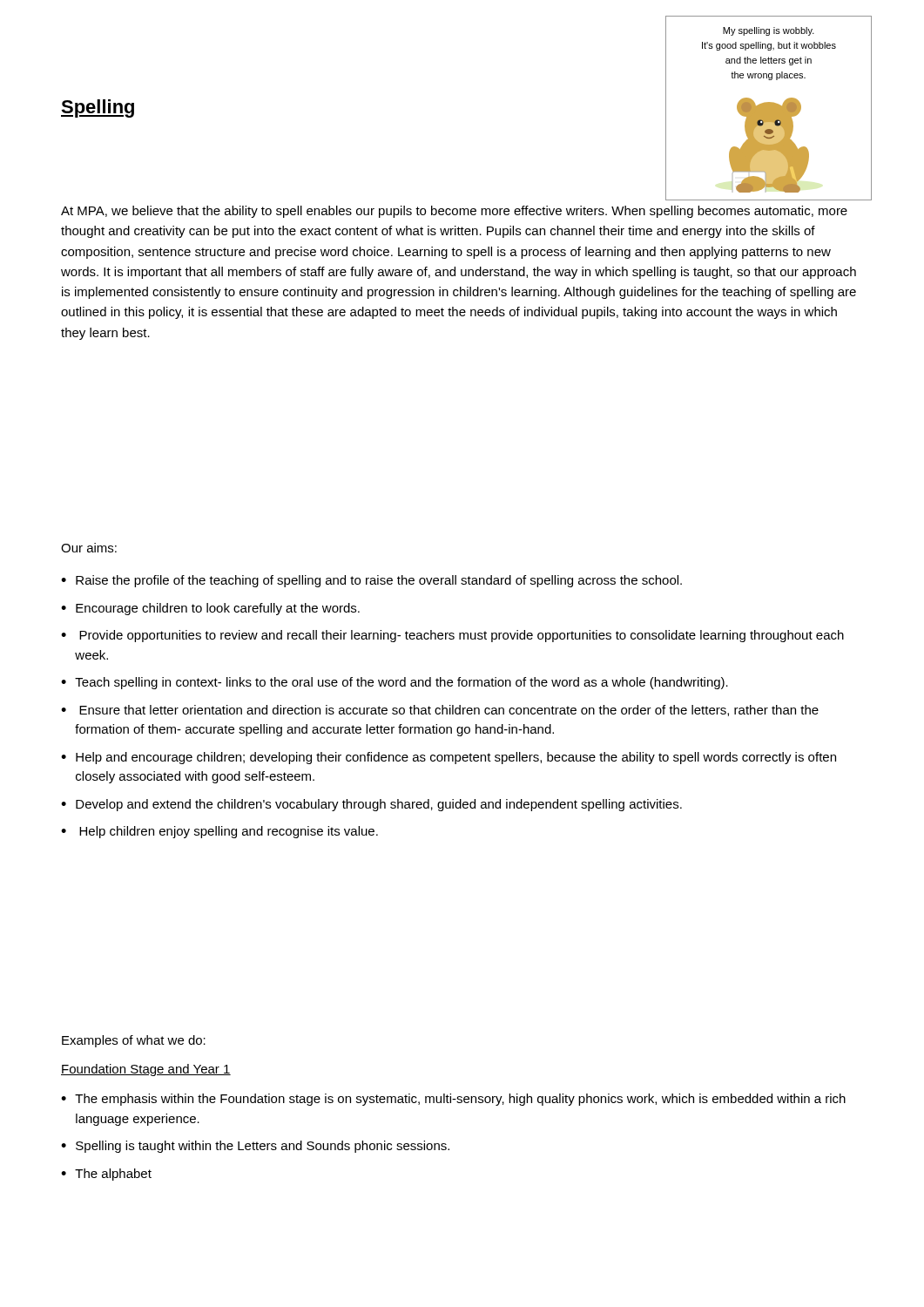Point to the element starting "• Help children enjoy spelling"

220,832
